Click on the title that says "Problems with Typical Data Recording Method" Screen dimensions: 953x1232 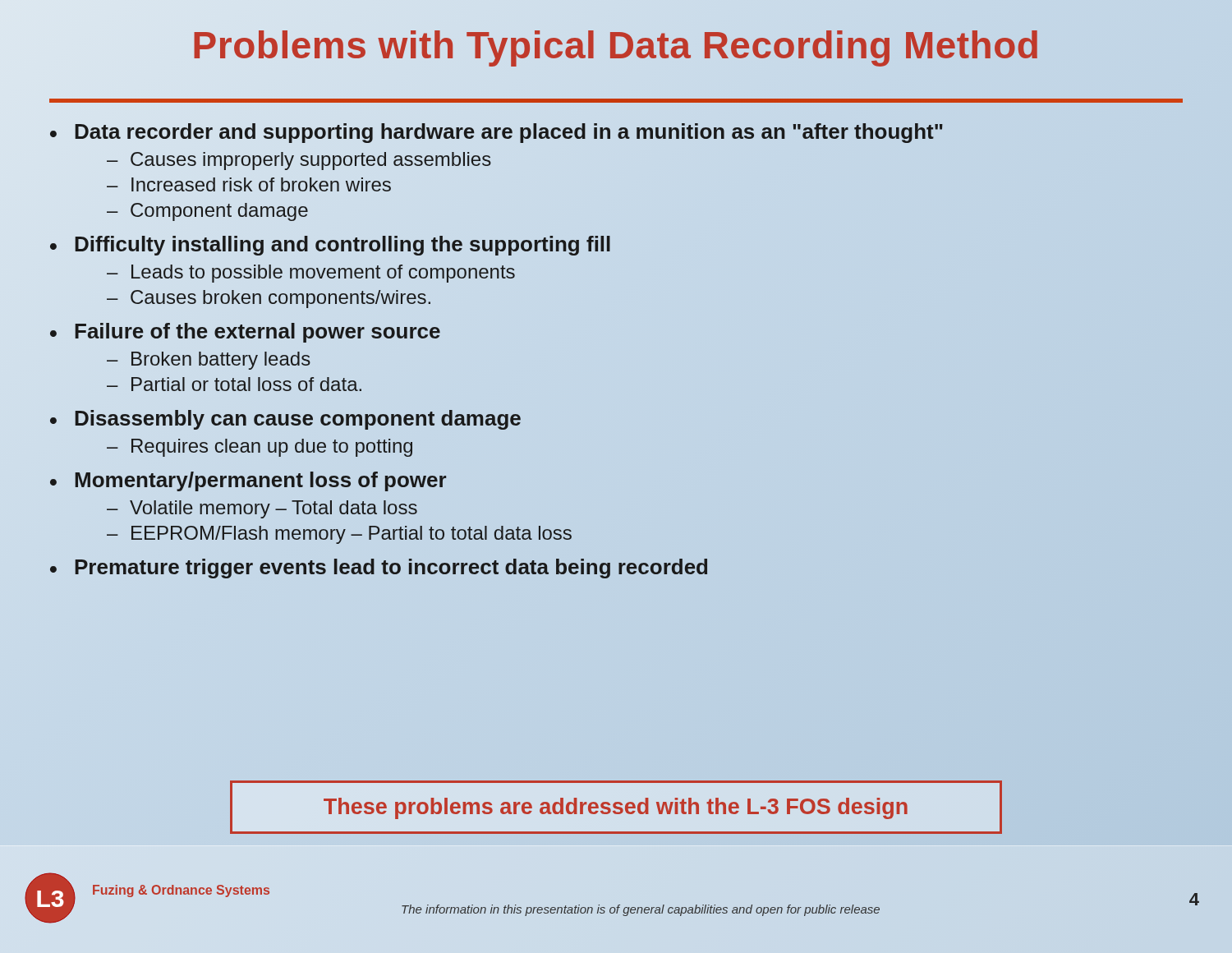tap(616, 45)
